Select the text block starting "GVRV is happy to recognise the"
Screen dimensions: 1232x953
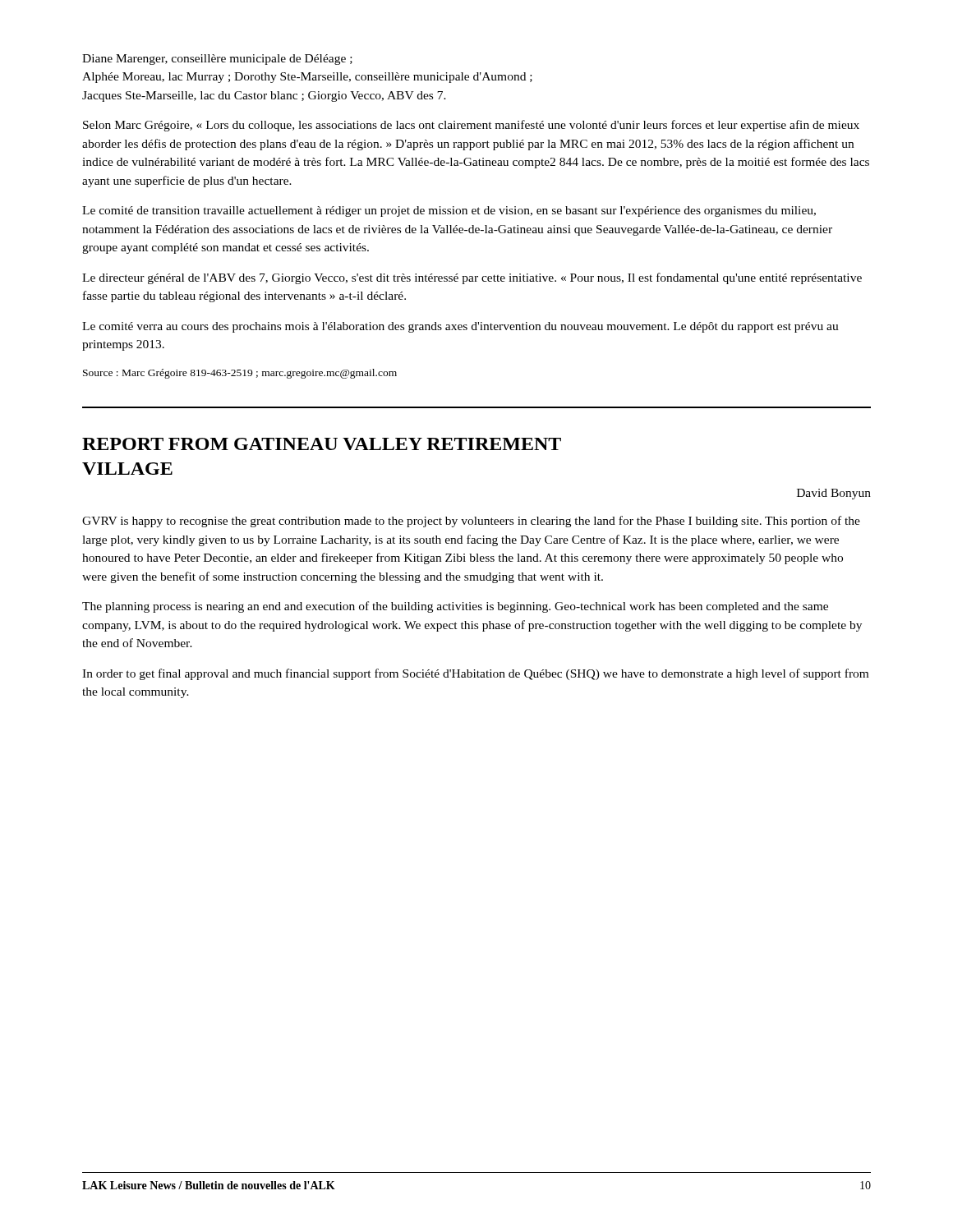tap(471, 548)
